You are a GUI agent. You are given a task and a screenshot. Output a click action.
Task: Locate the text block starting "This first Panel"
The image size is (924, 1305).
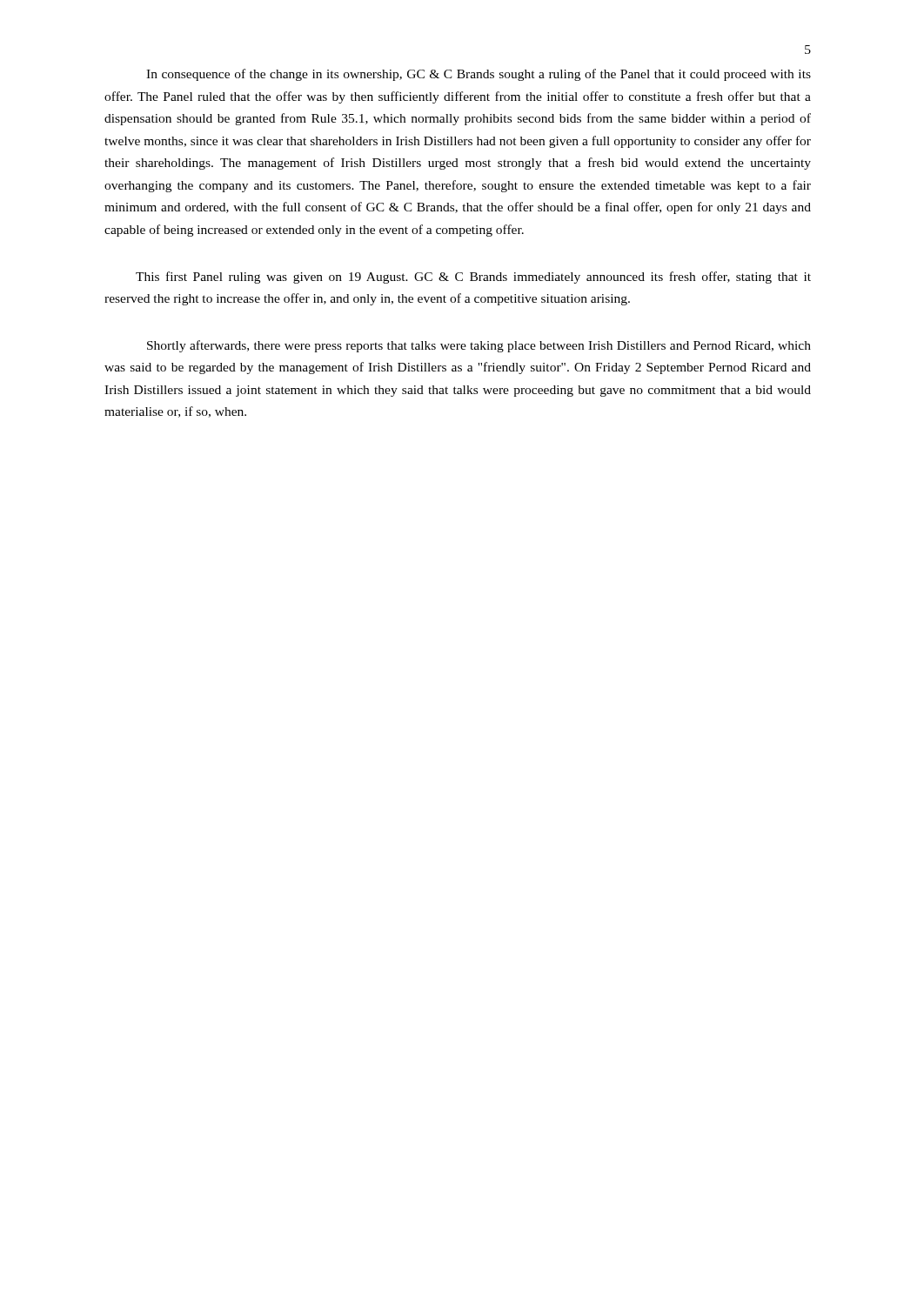[458, 287]
